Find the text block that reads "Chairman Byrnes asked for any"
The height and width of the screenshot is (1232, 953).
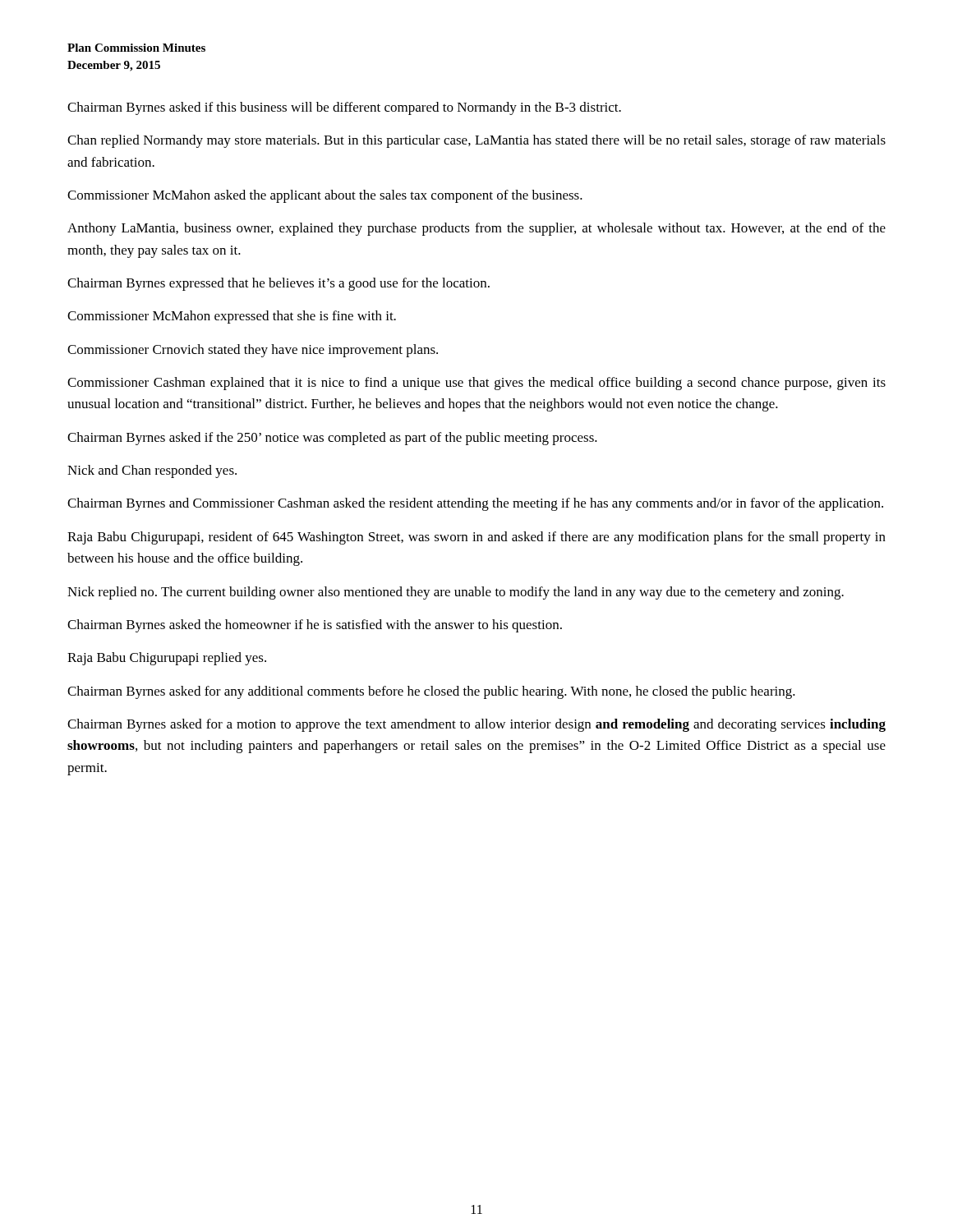(432, 691)
